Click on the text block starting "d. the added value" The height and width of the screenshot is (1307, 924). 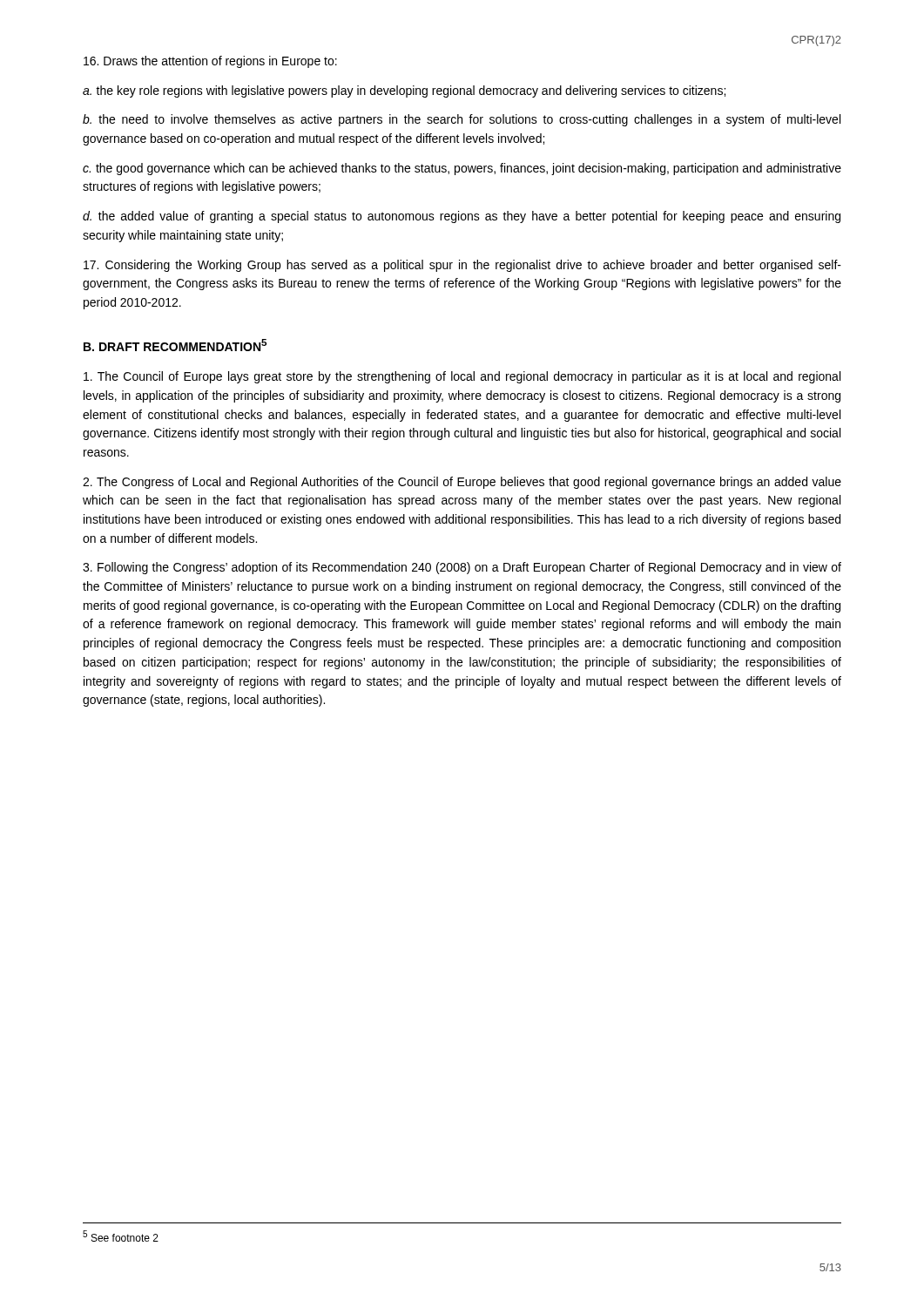(462, 226)
